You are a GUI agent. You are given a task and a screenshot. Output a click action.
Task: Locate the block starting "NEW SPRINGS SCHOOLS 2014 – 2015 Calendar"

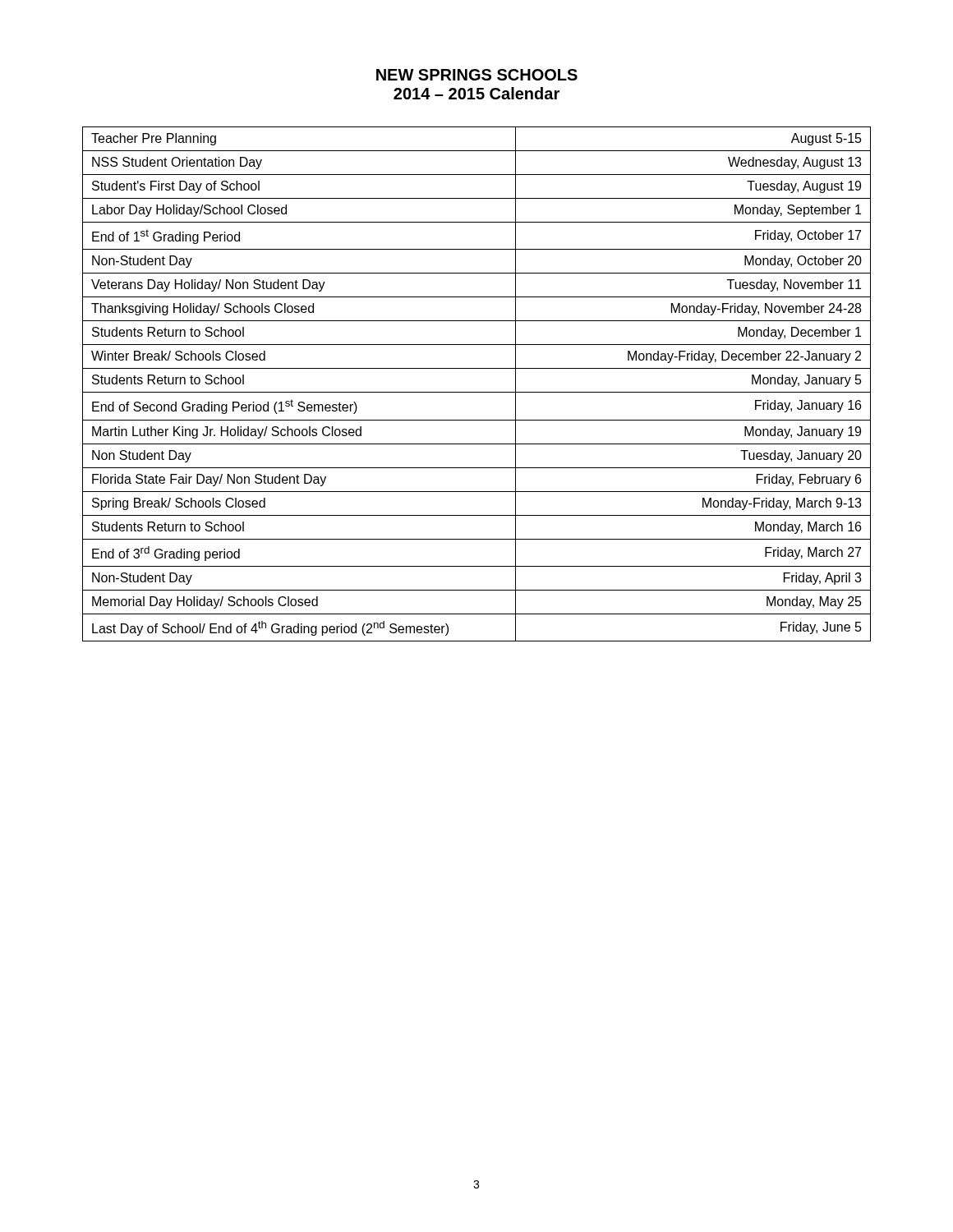tap(476, 85)
